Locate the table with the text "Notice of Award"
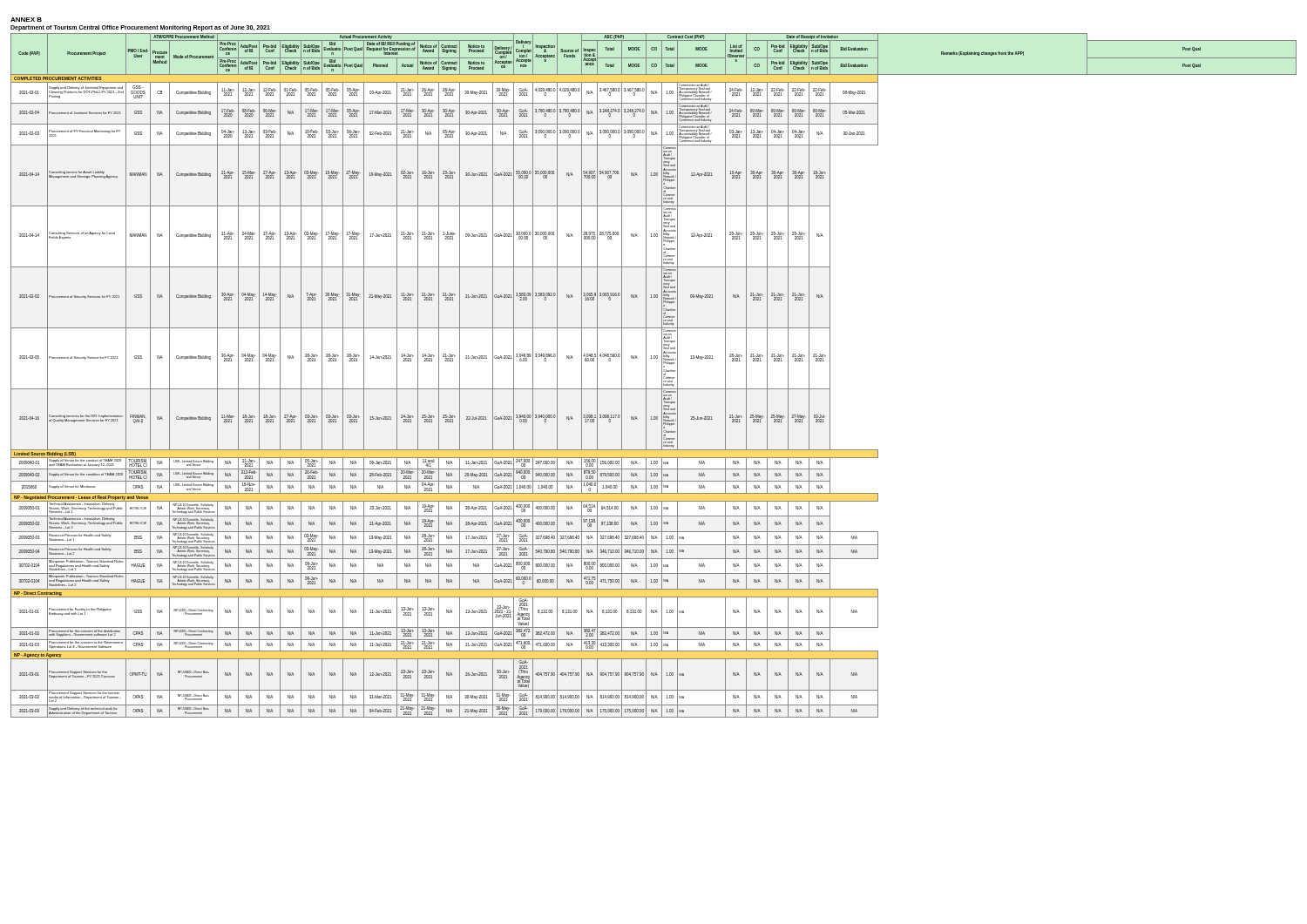Image resolution: width=1307 pixels, height=924 pixels. coord(654,375)
